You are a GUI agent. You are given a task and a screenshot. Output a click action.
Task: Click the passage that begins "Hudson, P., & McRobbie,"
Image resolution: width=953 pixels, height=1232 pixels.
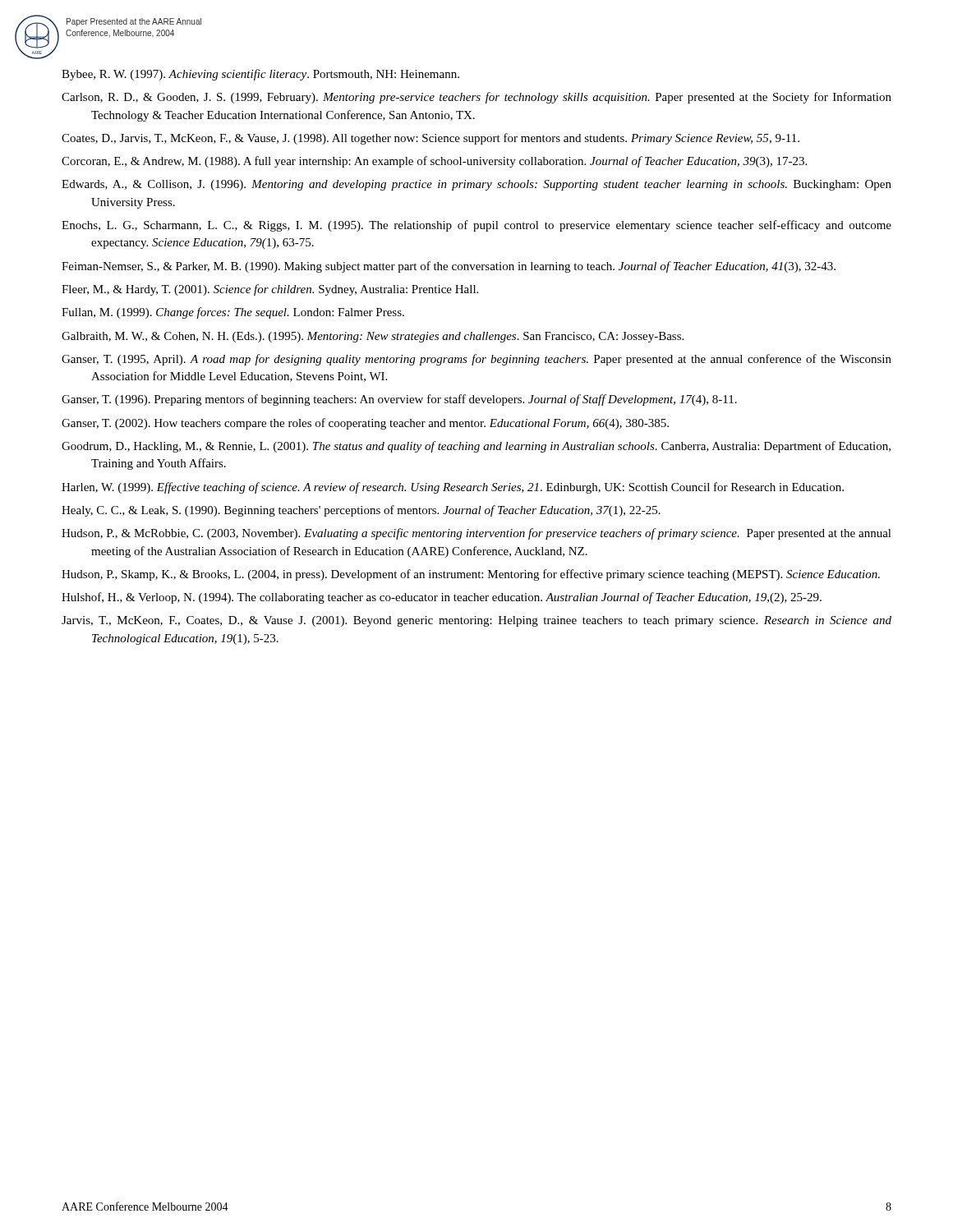tap(476, 542)
